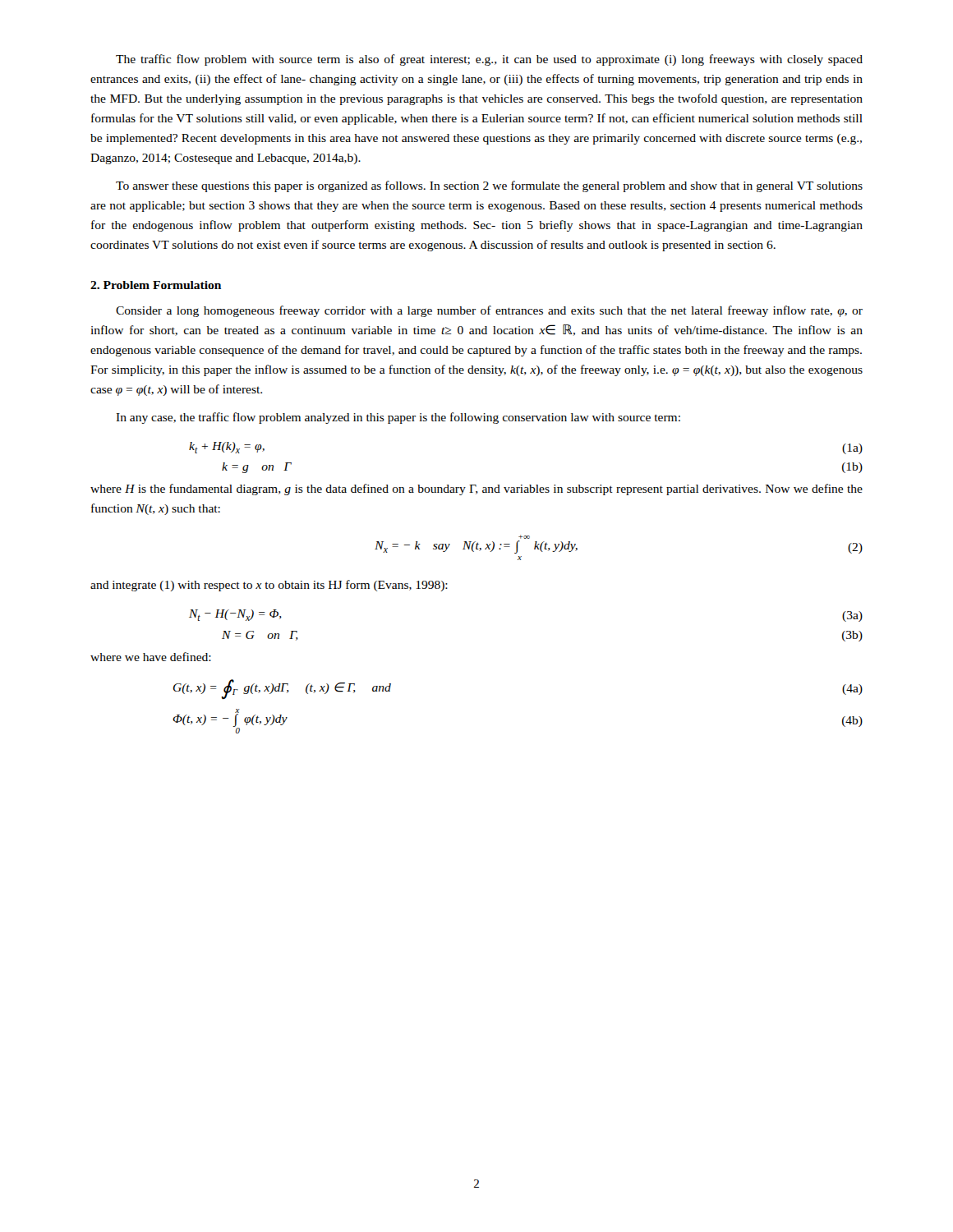Find the text starting "and integrate (1) with respect to x to"

[269, 586]
